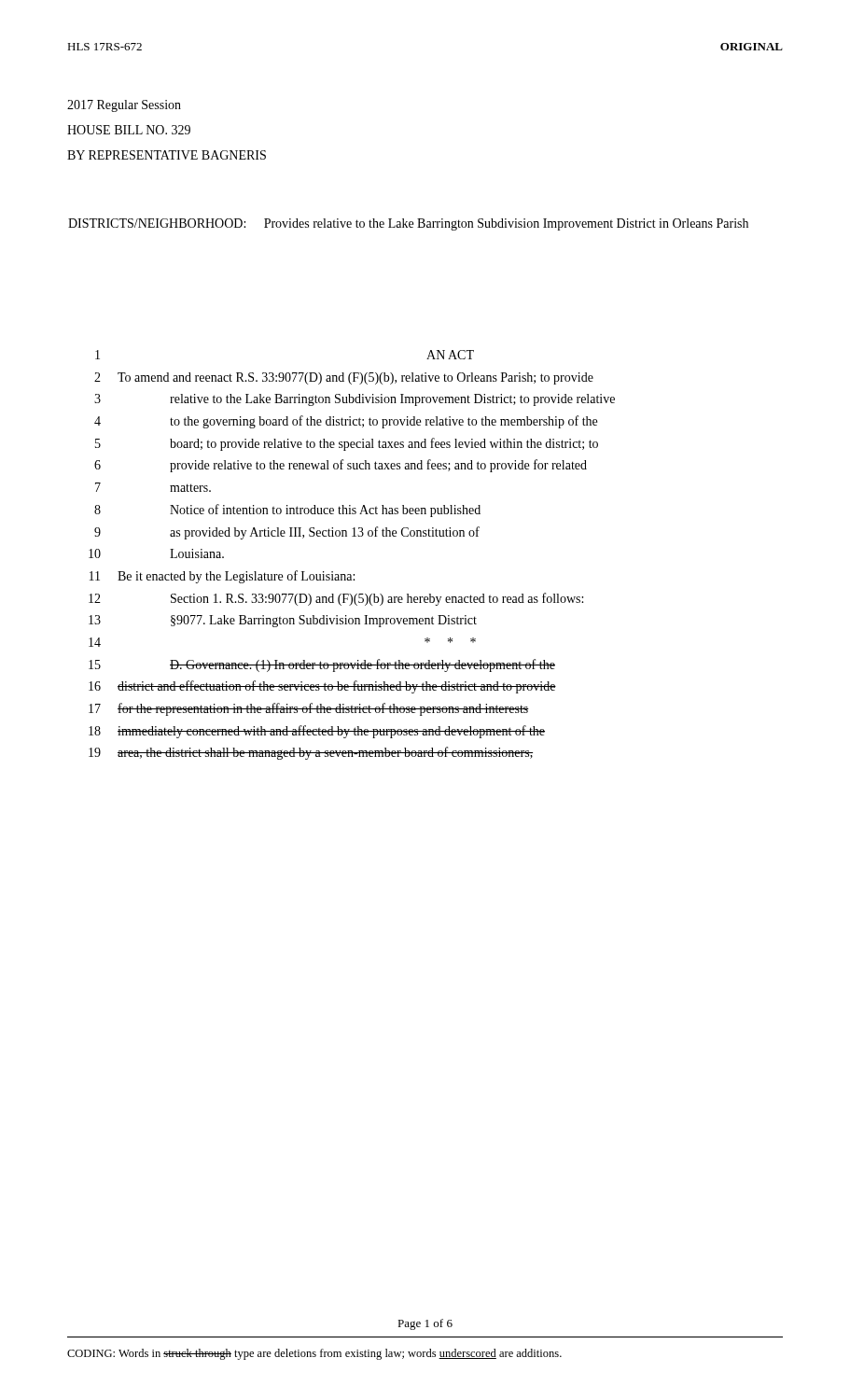Point to the block beginning "12 Section 1. R.S. 33:9077(D)"
The height and width of the screenshot is (1400, 850).
pos(425,599)
